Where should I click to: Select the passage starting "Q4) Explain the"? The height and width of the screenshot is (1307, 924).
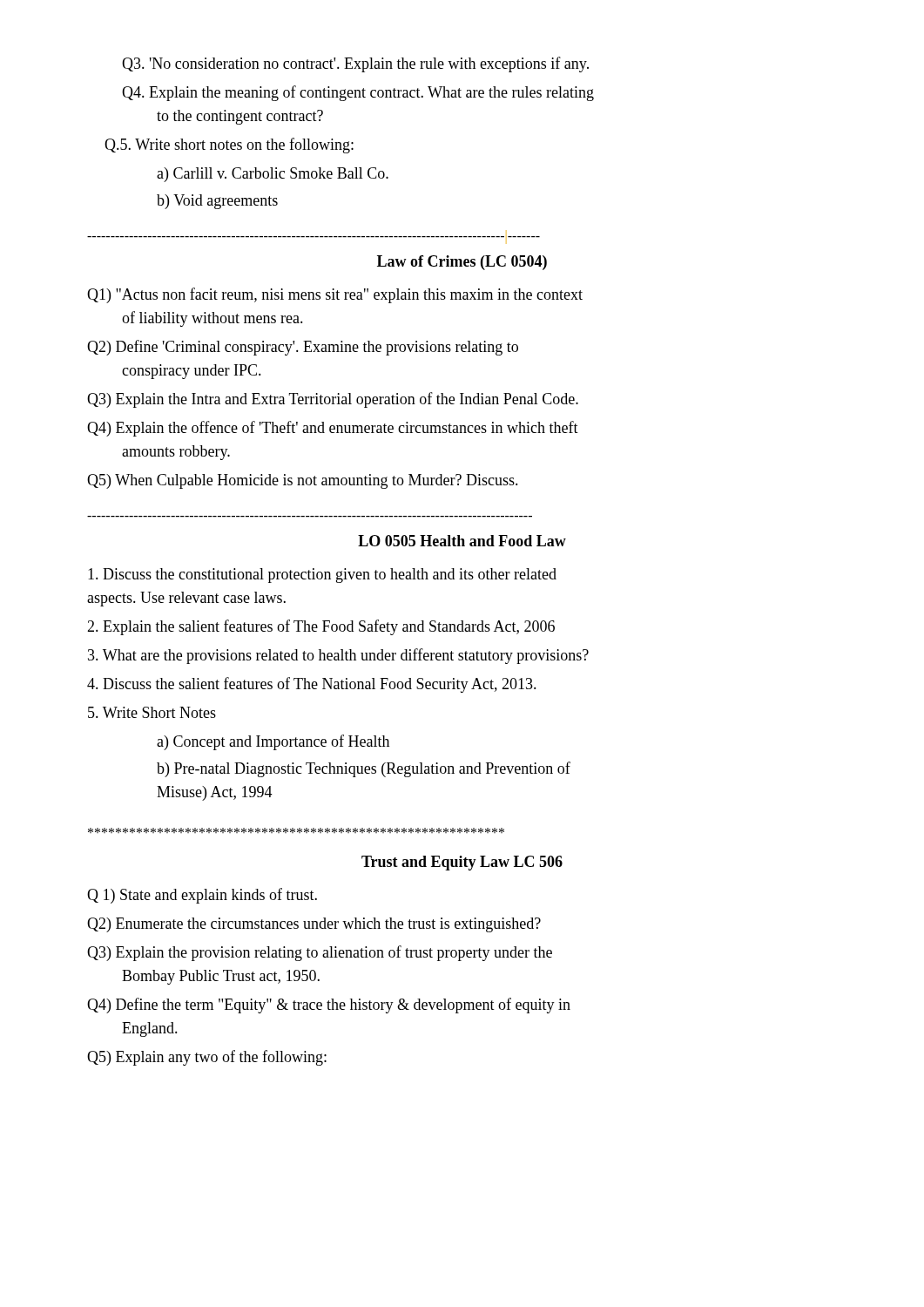pos(332,440)
